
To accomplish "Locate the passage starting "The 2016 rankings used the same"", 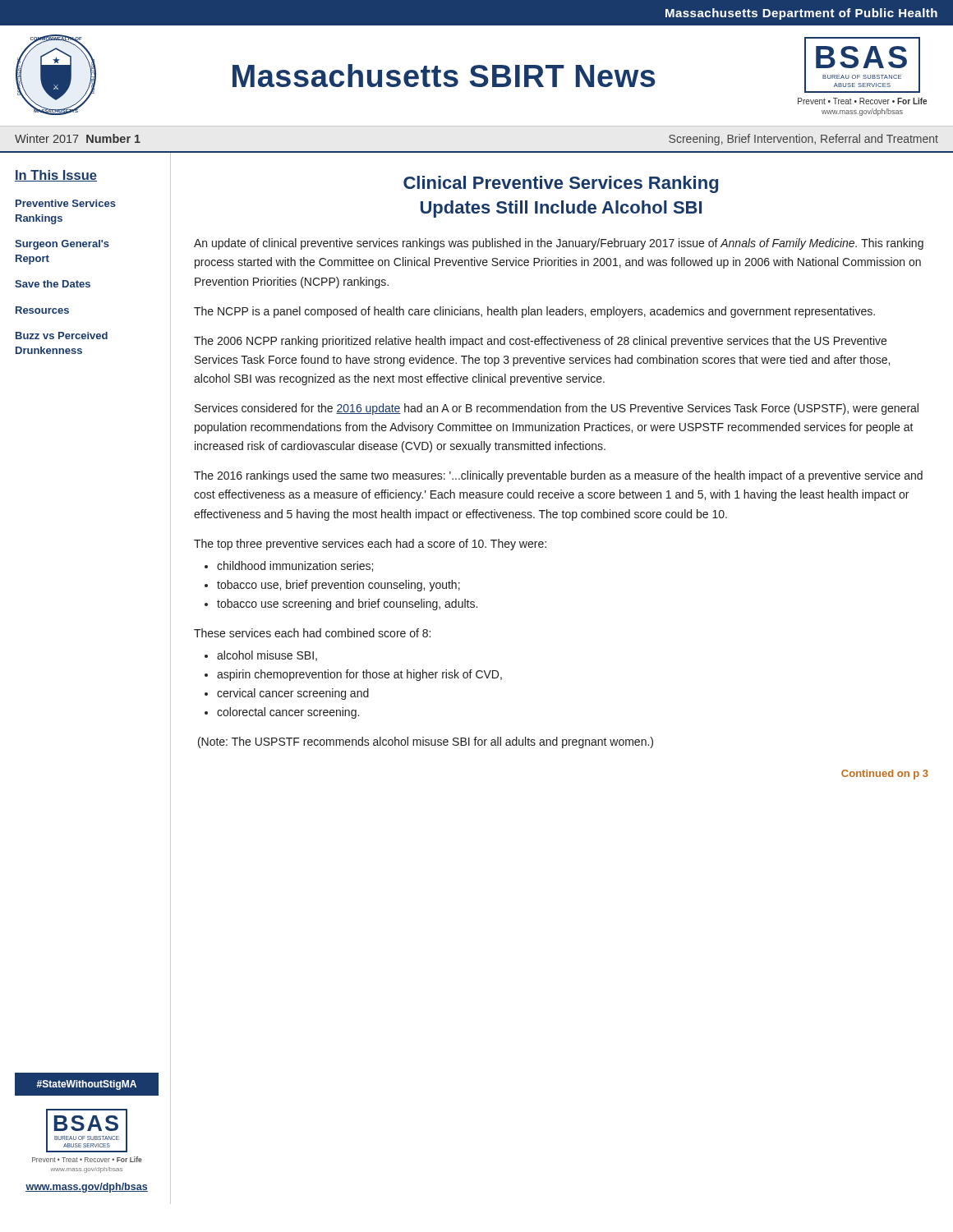I will coord(558,495).
